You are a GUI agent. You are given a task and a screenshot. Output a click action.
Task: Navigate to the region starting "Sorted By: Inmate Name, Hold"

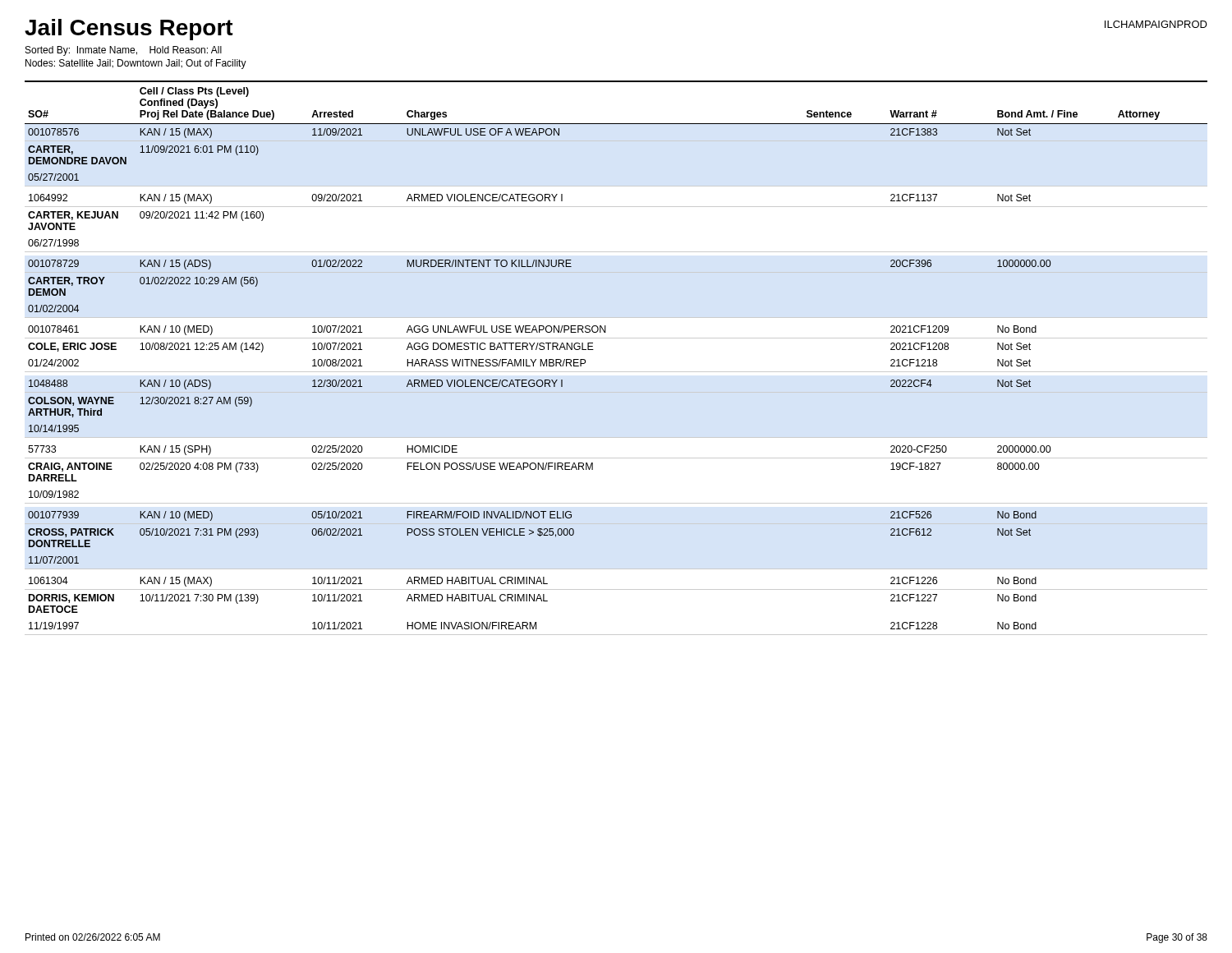123,50
